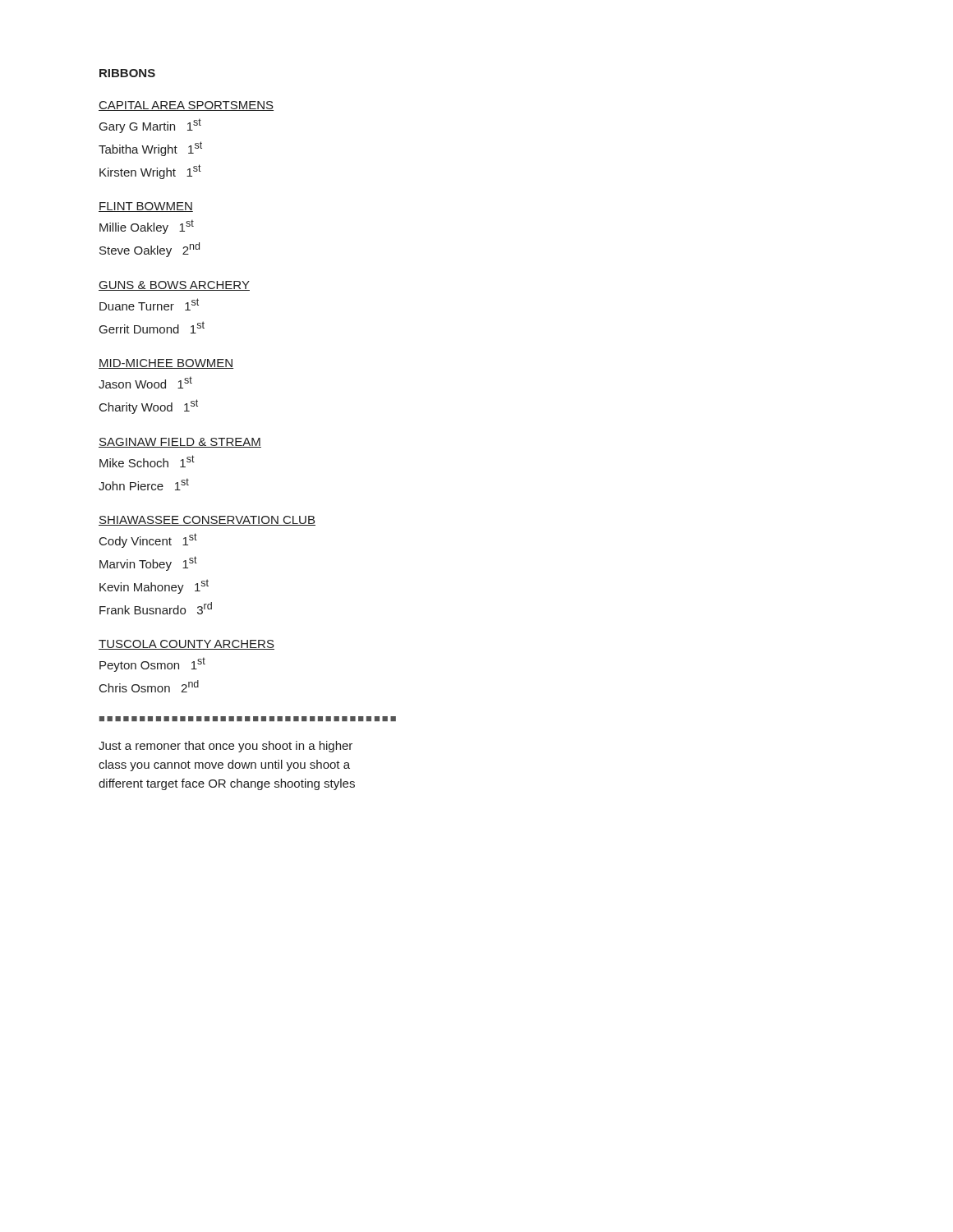
Task: Locate the element starting "Tabitha Wright 1st"
Action: 150,148
